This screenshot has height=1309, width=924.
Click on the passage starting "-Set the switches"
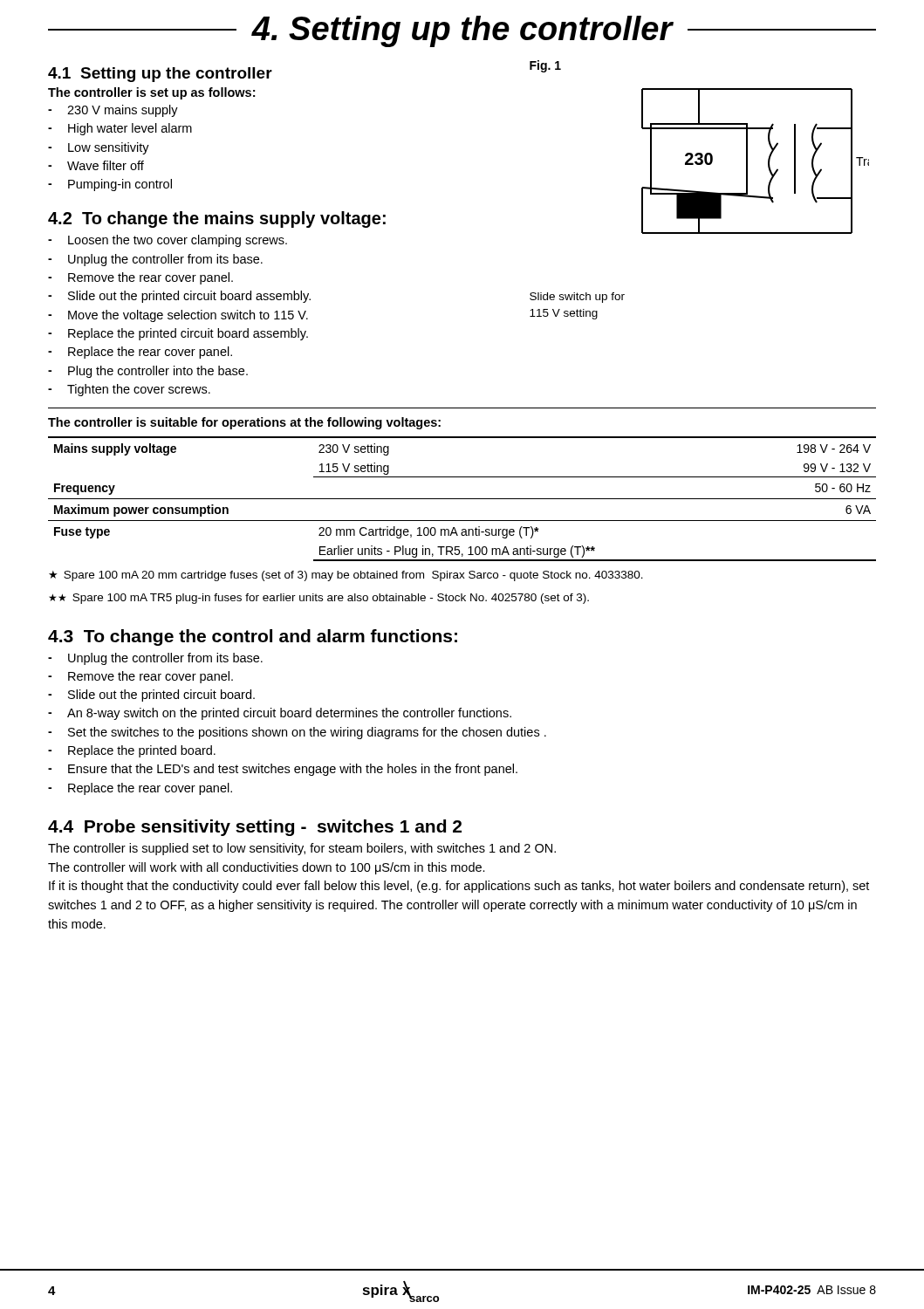297,732
